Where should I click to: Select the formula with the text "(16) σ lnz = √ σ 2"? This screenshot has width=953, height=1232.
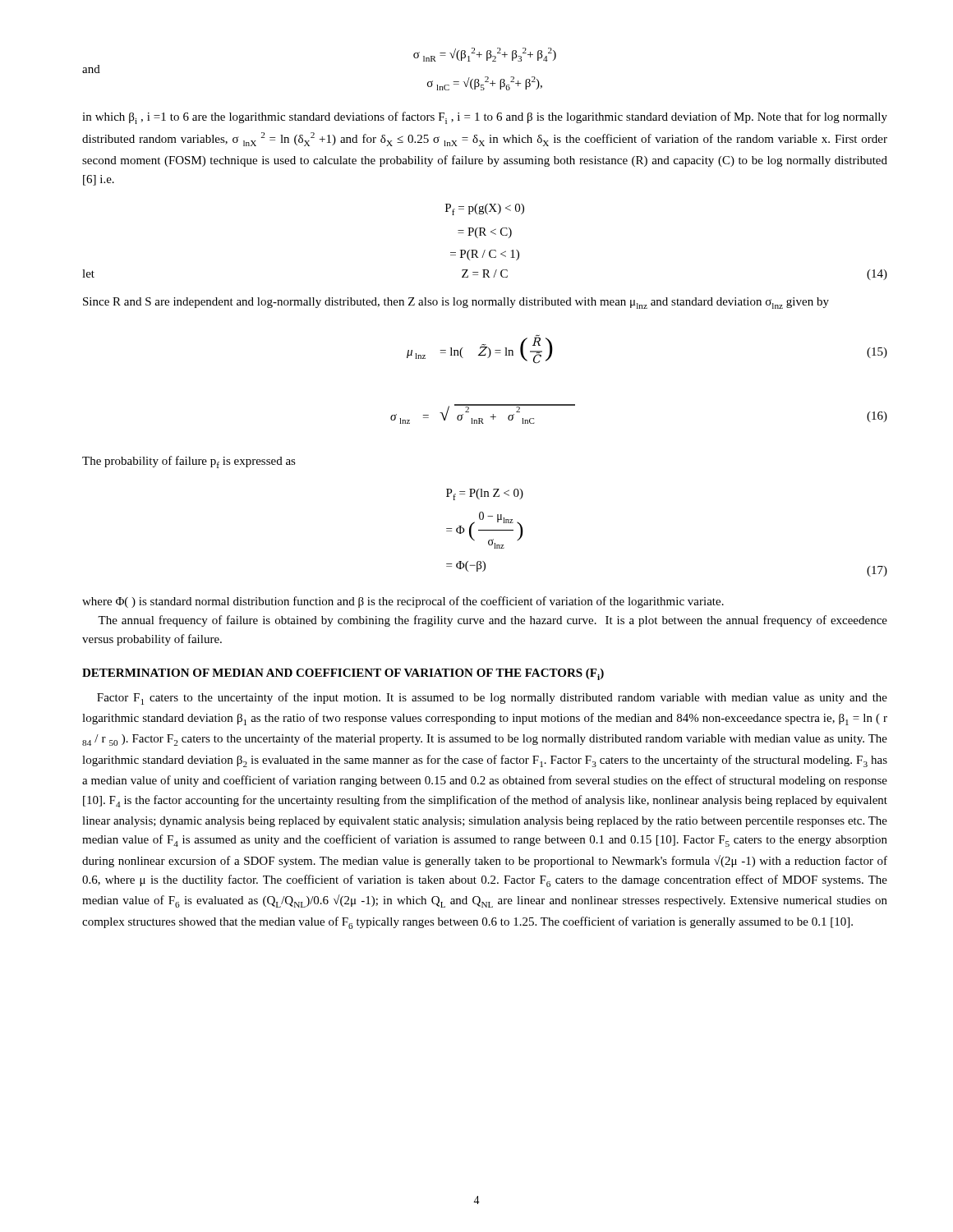click(514, 414)
